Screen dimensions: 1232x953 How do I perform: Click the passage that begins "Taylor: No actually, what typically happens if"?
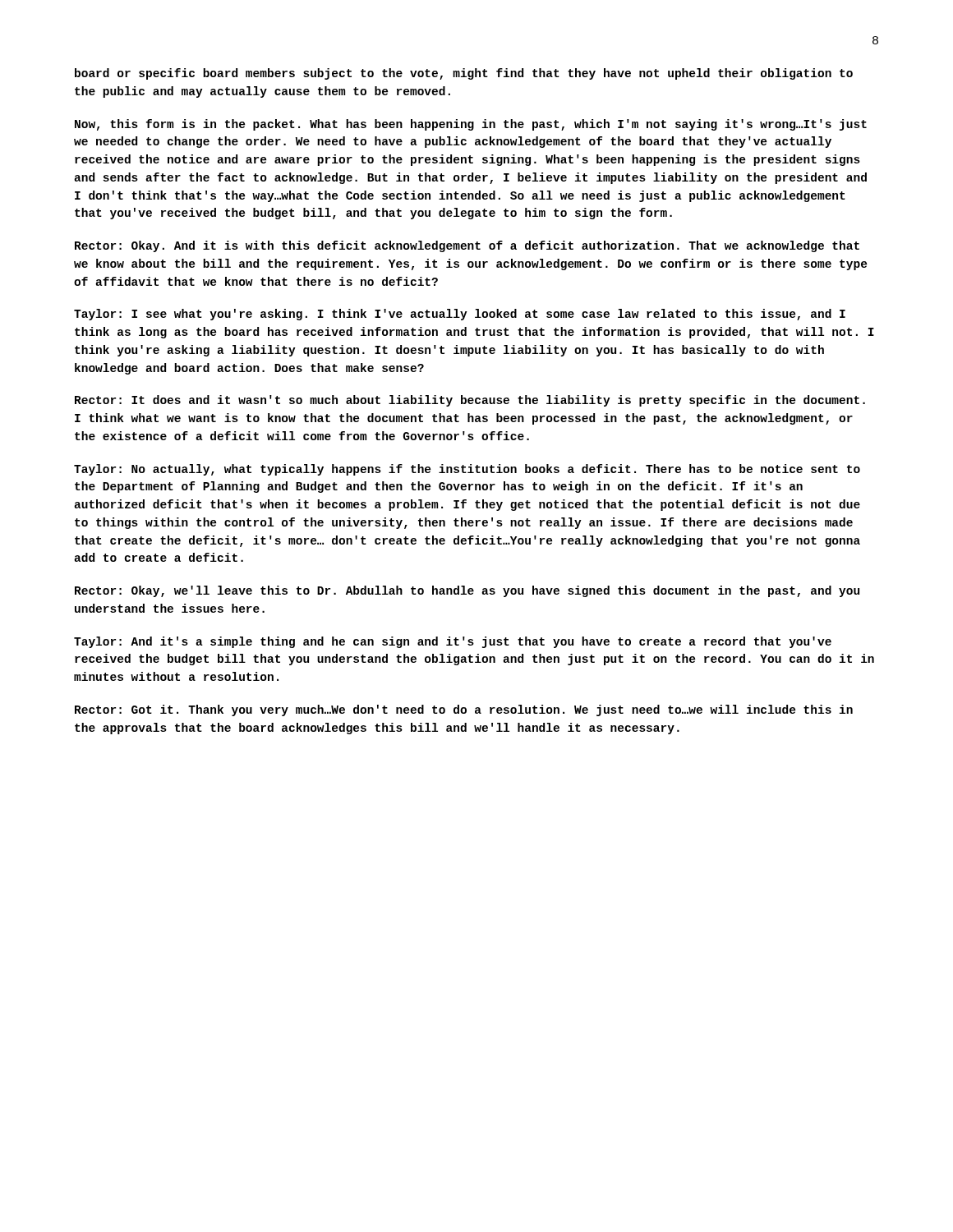467,514
